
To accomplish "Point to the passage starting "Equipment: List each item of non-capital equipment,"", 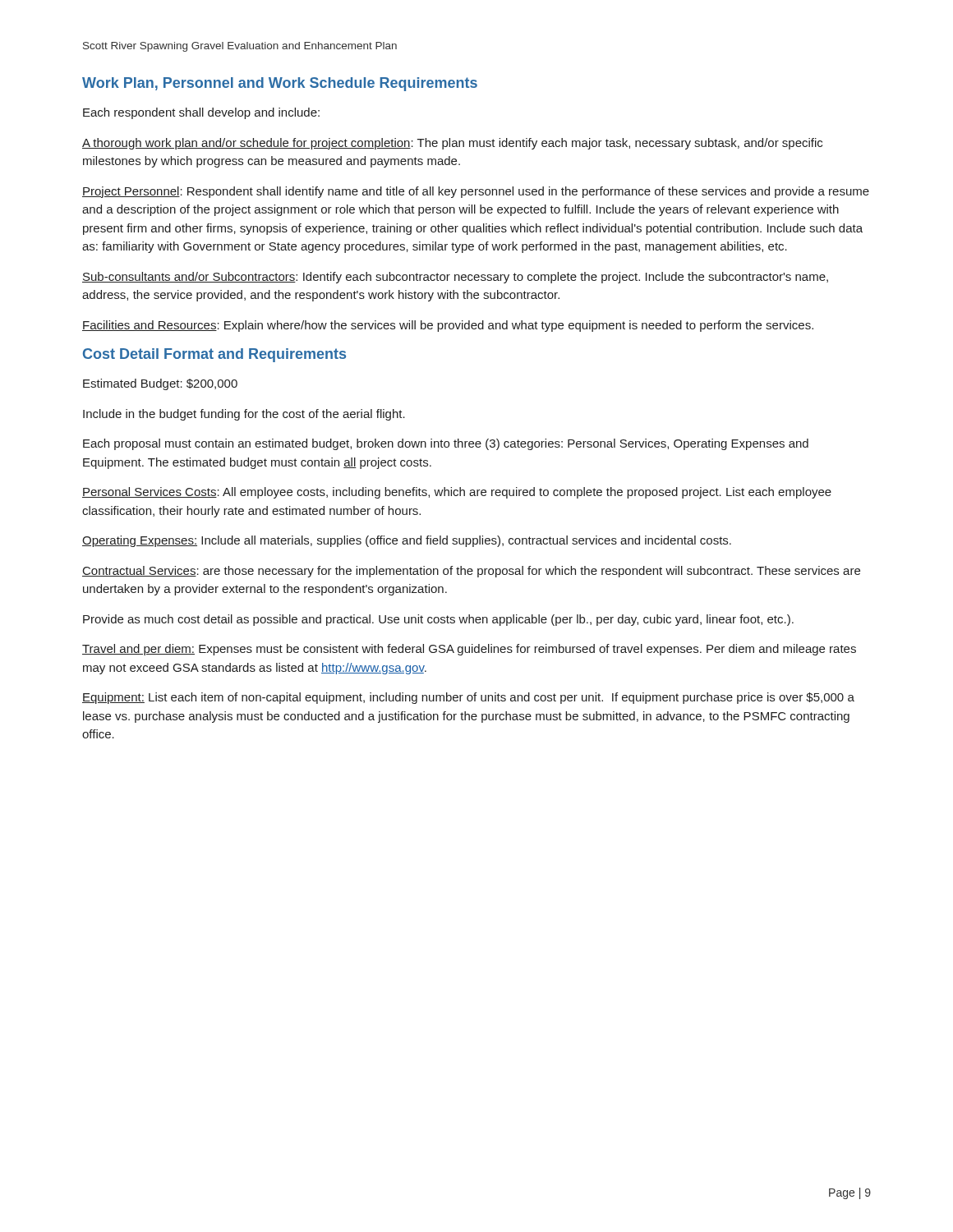I will point(468,715).
